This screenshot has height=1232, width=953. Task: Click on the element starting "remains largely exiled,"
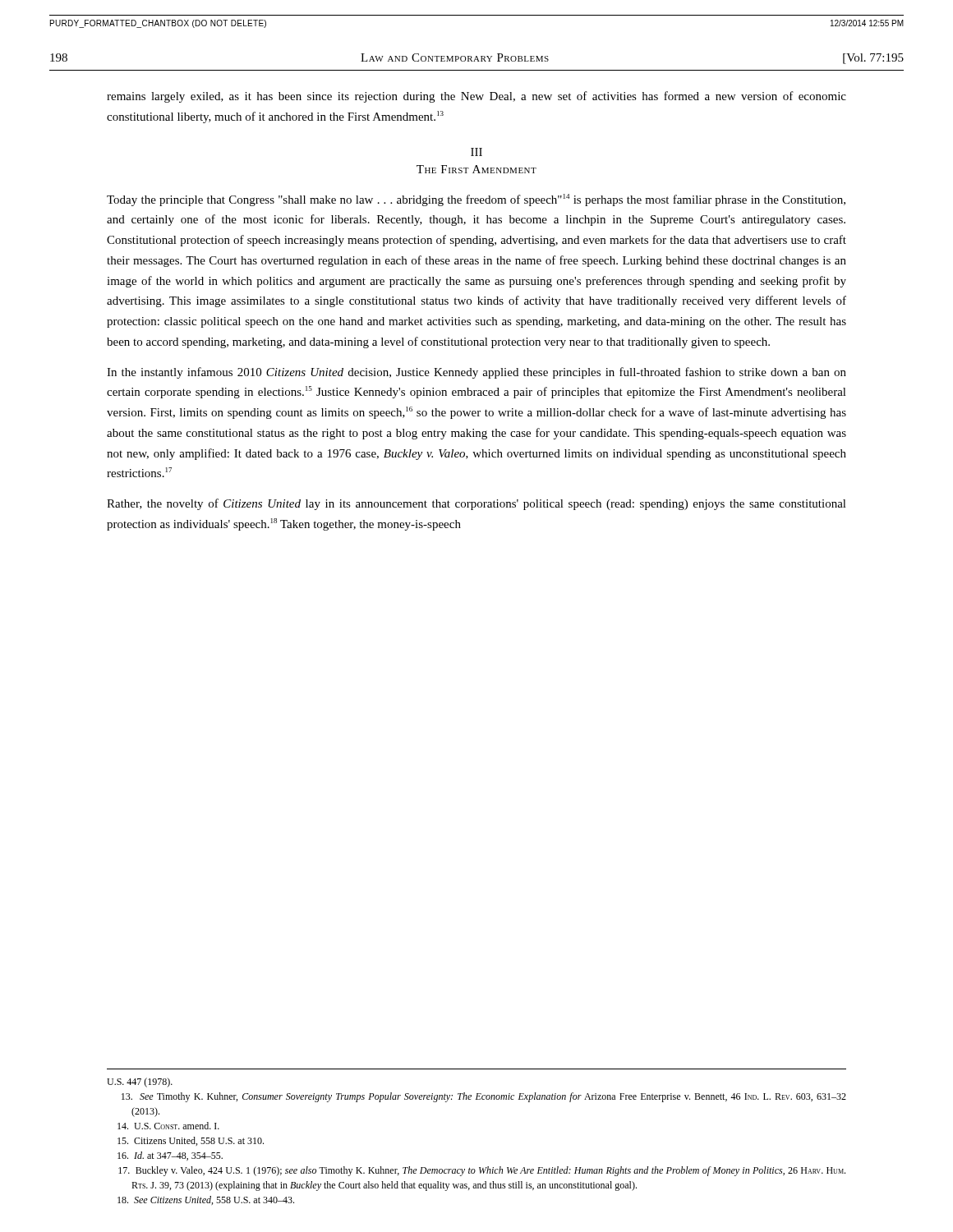476,107
